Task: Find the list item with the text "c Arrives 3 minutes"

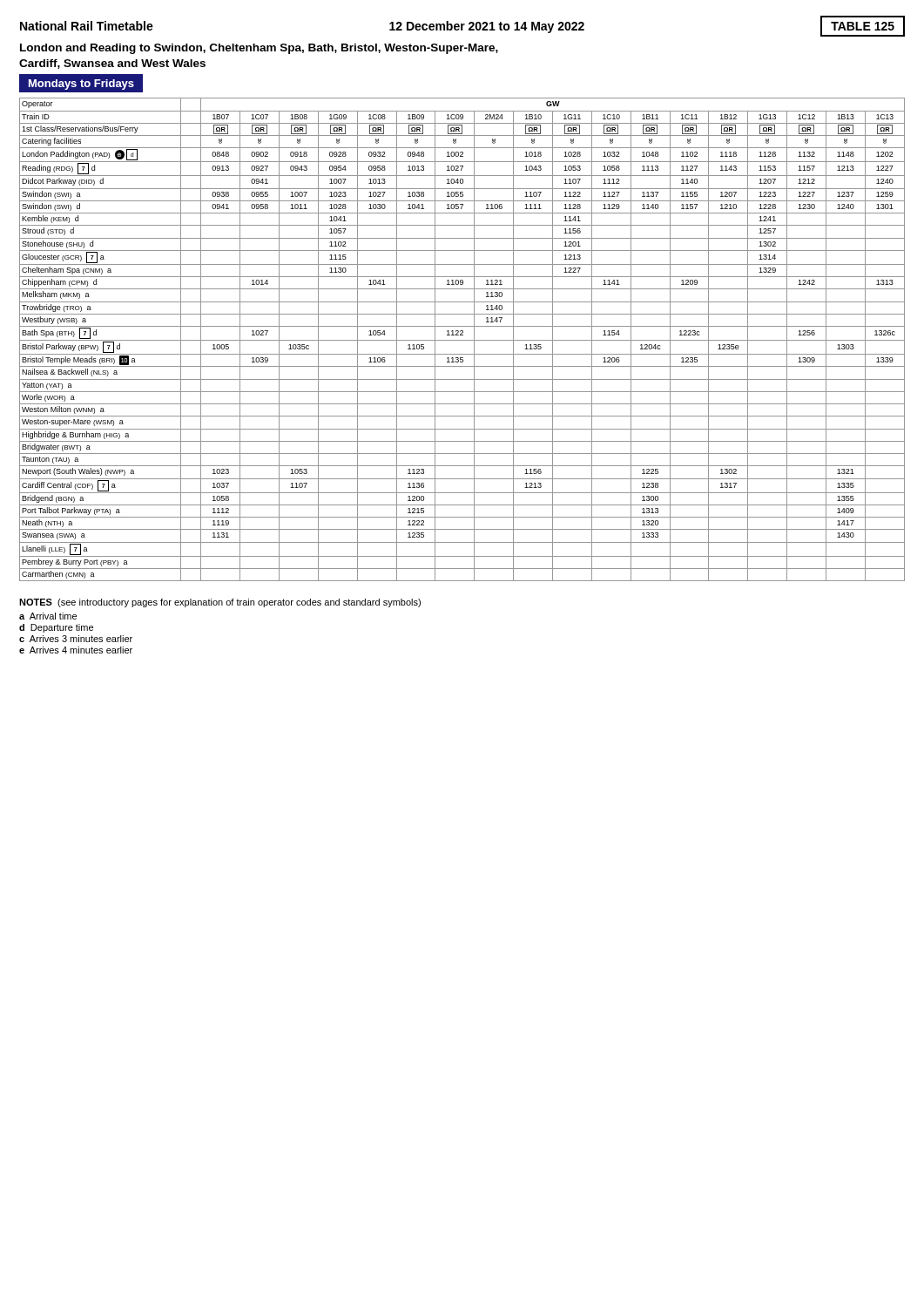Action: coord(76,639)
